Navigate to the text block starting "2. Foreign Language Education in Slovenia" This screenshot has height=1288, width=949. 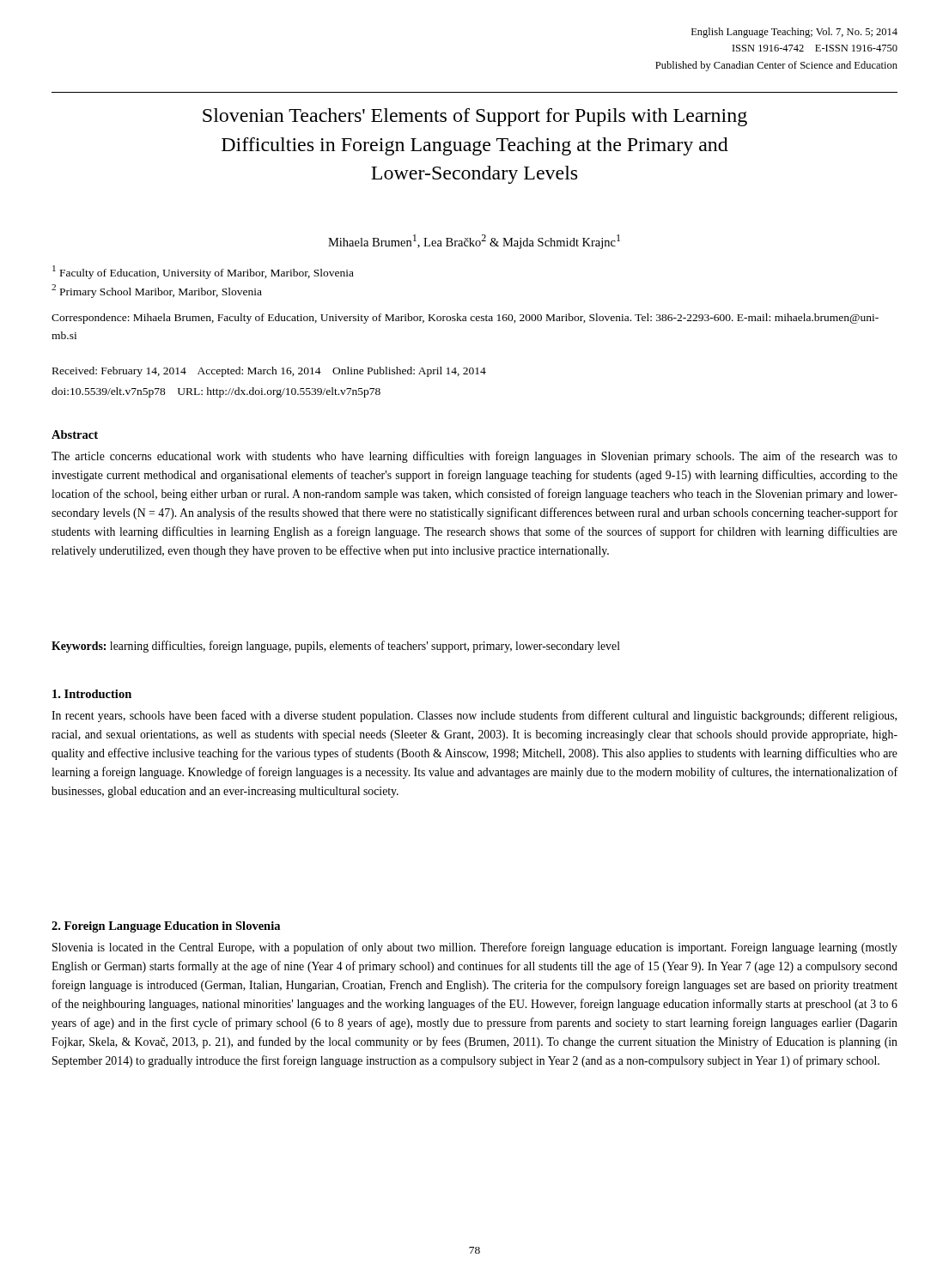[166, 926]
